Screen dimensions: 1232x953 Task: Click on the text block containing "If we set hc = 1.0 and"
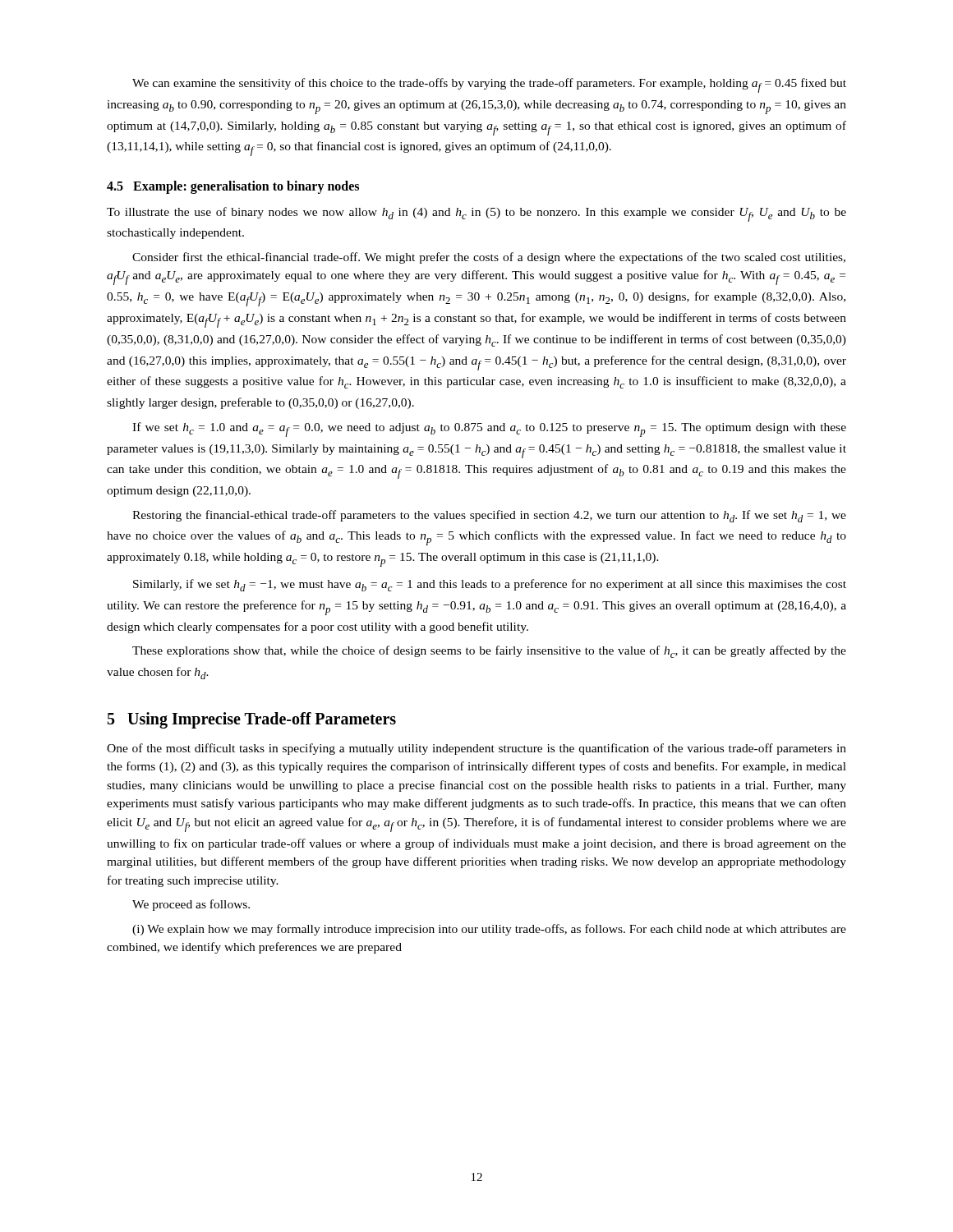click(476, 458)
